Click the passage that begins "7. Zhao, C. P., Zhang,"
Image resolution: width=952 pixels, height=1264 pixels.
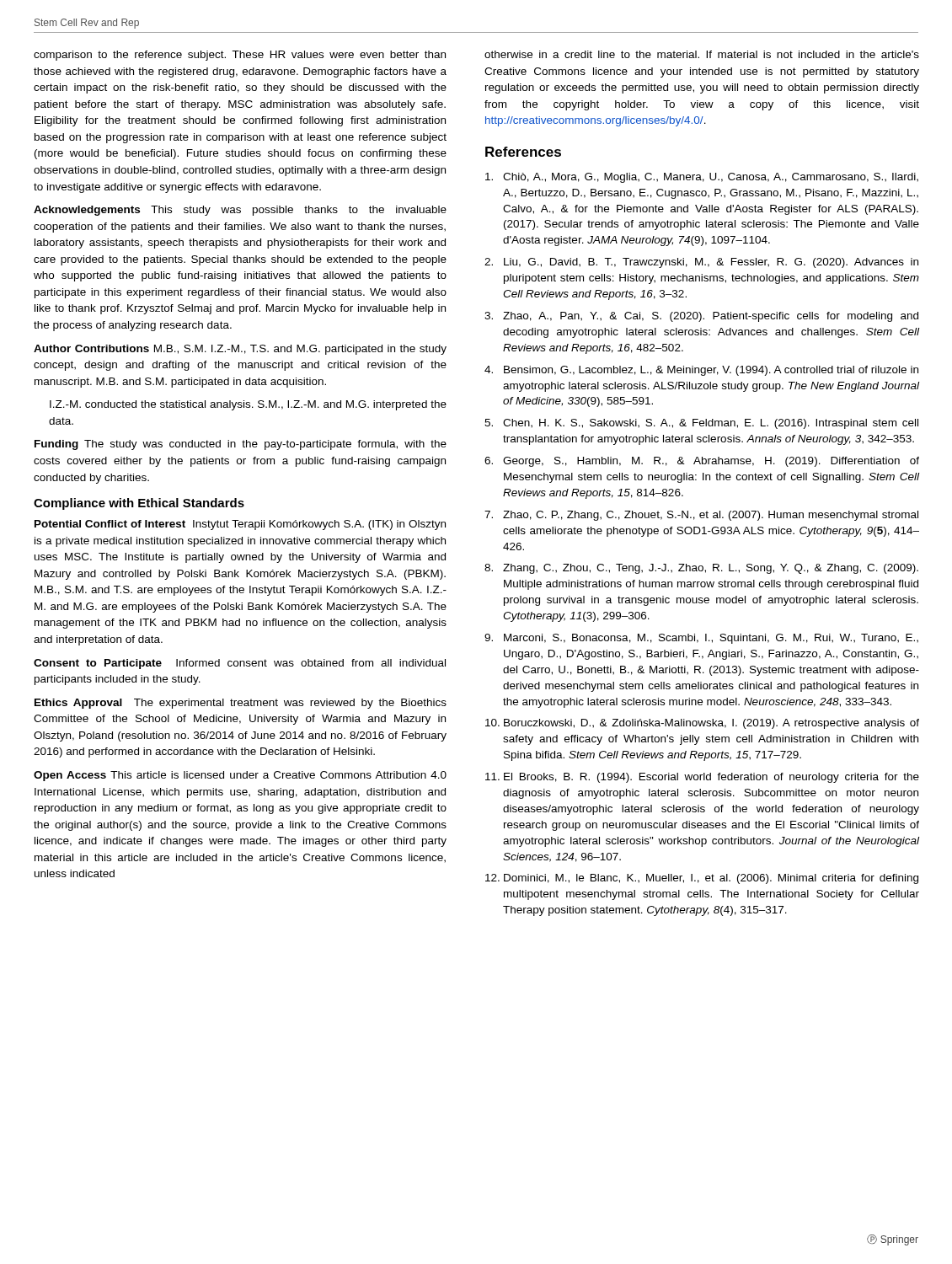[702, 531]
